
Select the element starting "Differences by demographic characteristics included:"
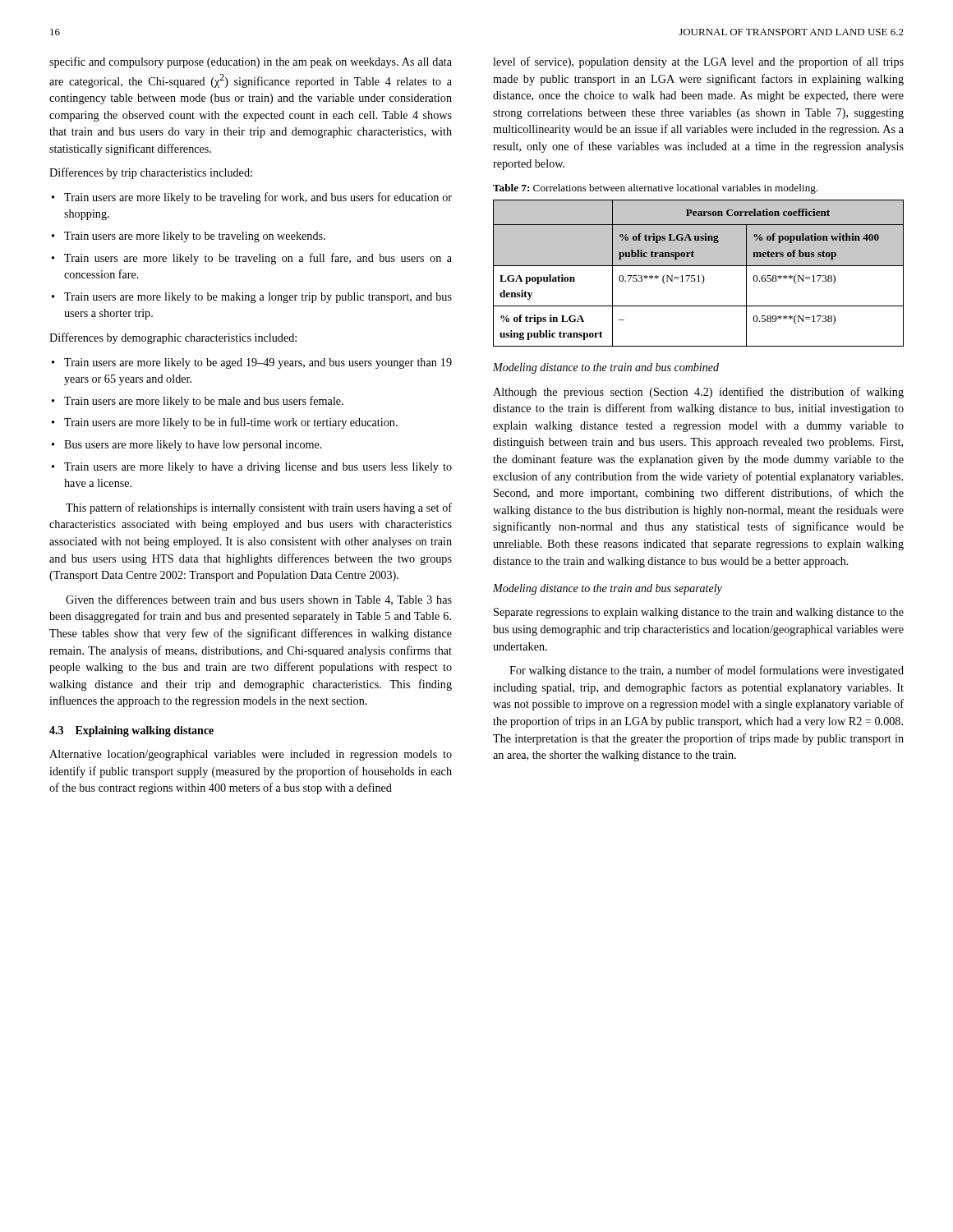(x=251, y=338)
